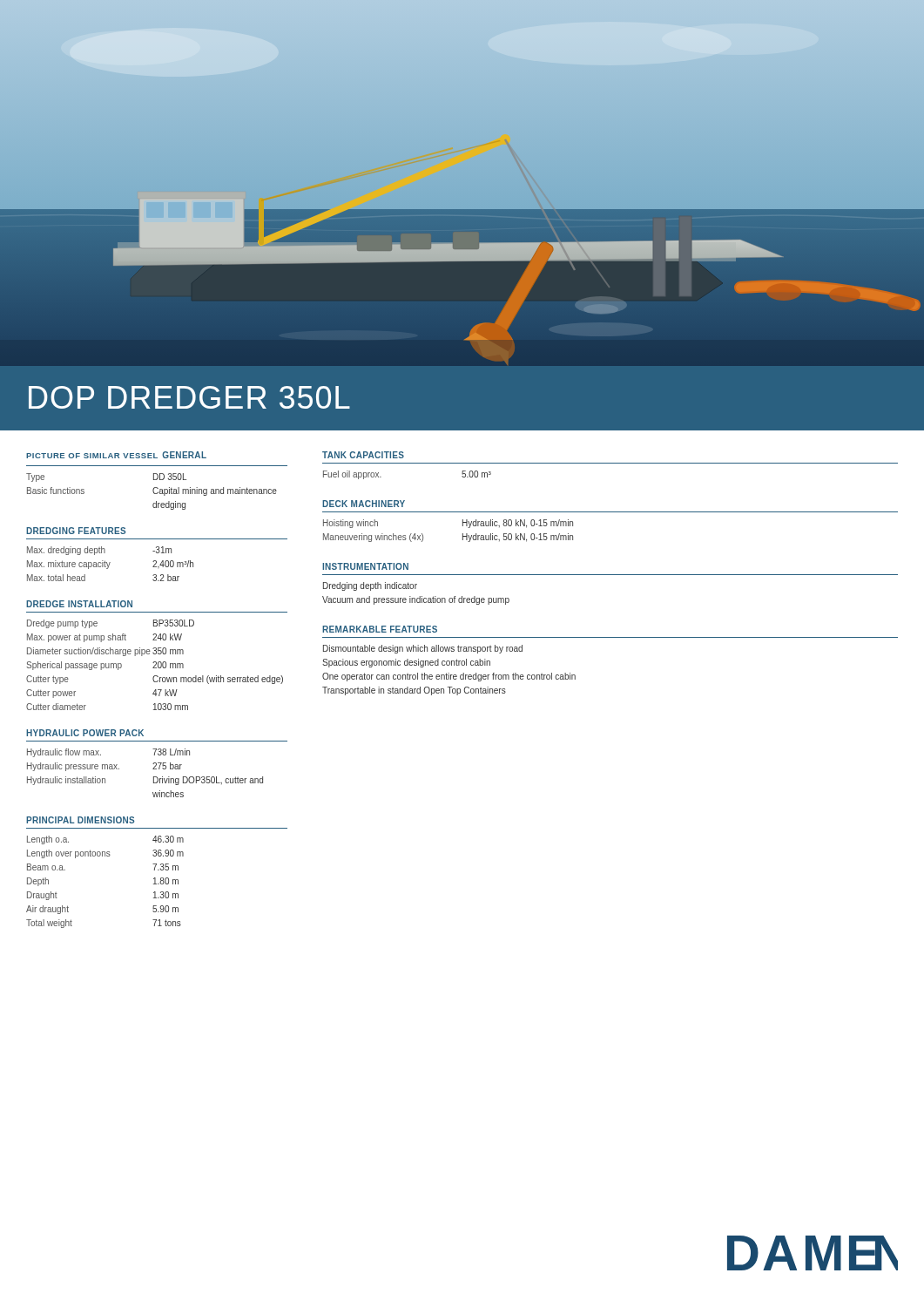
Task: Click on the table containing "Fuel oil approx. 5.00 m³"
Action: [610, 475]
